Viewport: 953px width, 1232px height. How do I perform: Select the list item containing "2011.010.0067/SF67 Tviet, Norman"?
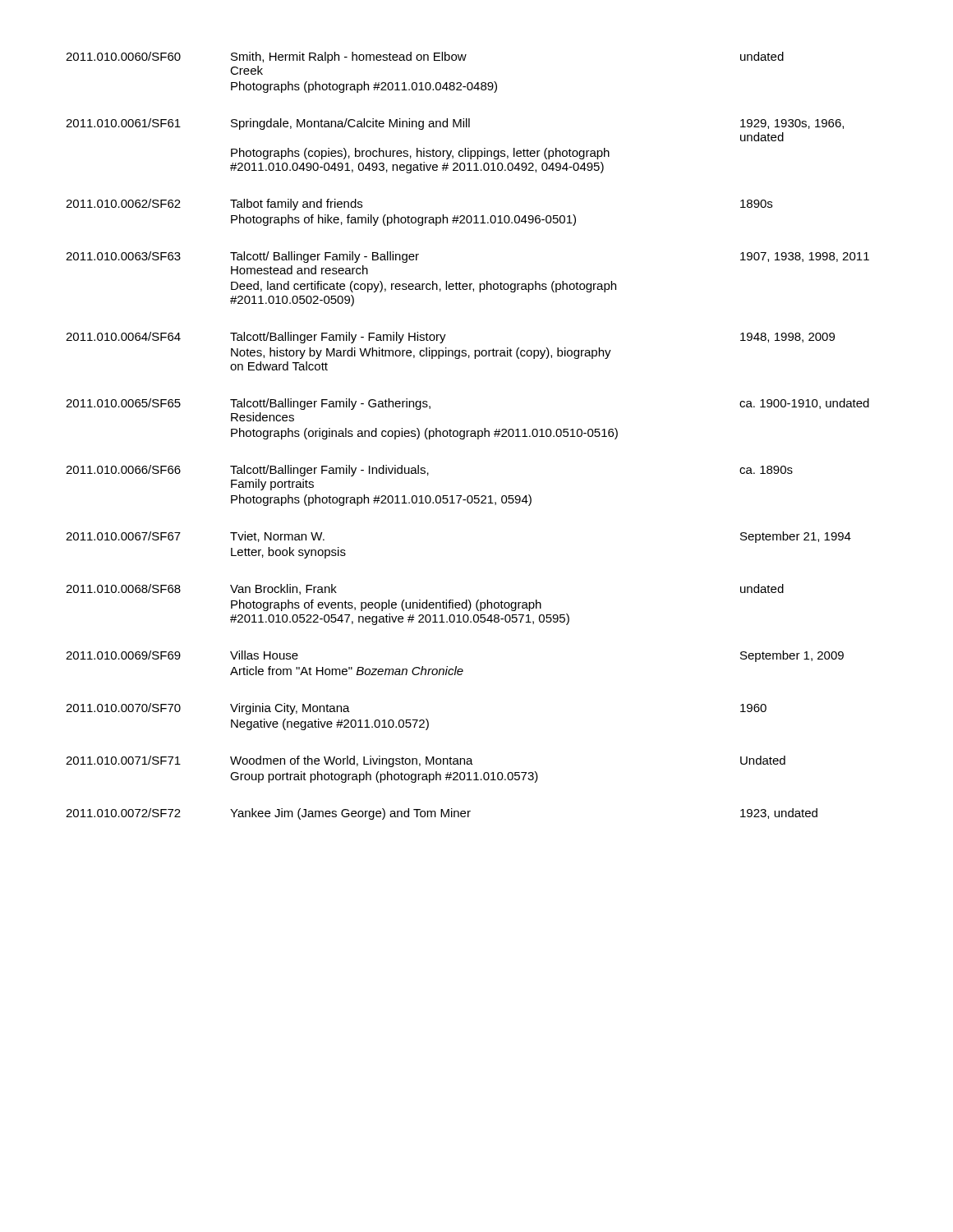pos(127,537)
